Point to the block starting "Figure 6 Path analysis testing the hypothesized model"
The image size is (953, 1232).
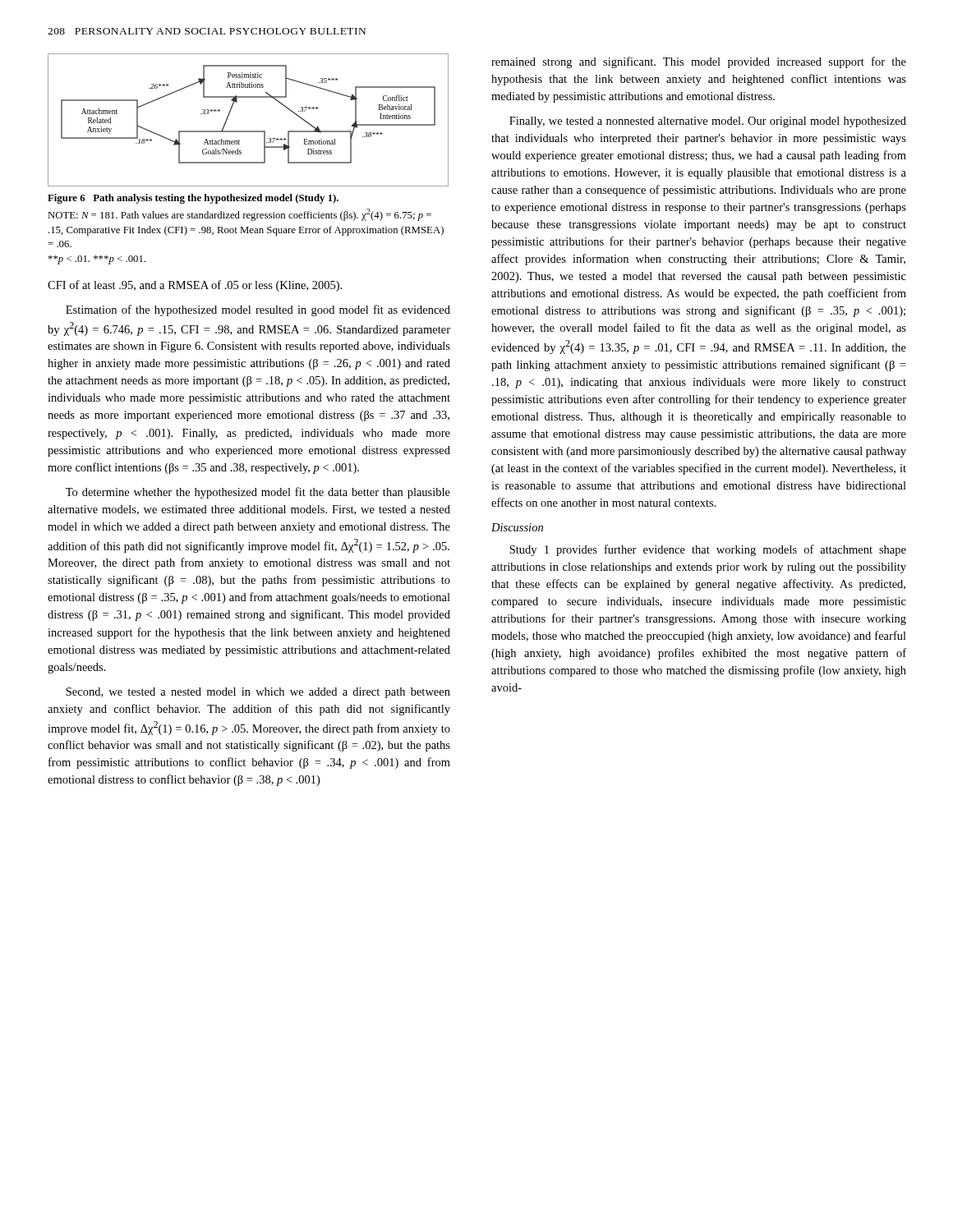(x=246, y=228)
